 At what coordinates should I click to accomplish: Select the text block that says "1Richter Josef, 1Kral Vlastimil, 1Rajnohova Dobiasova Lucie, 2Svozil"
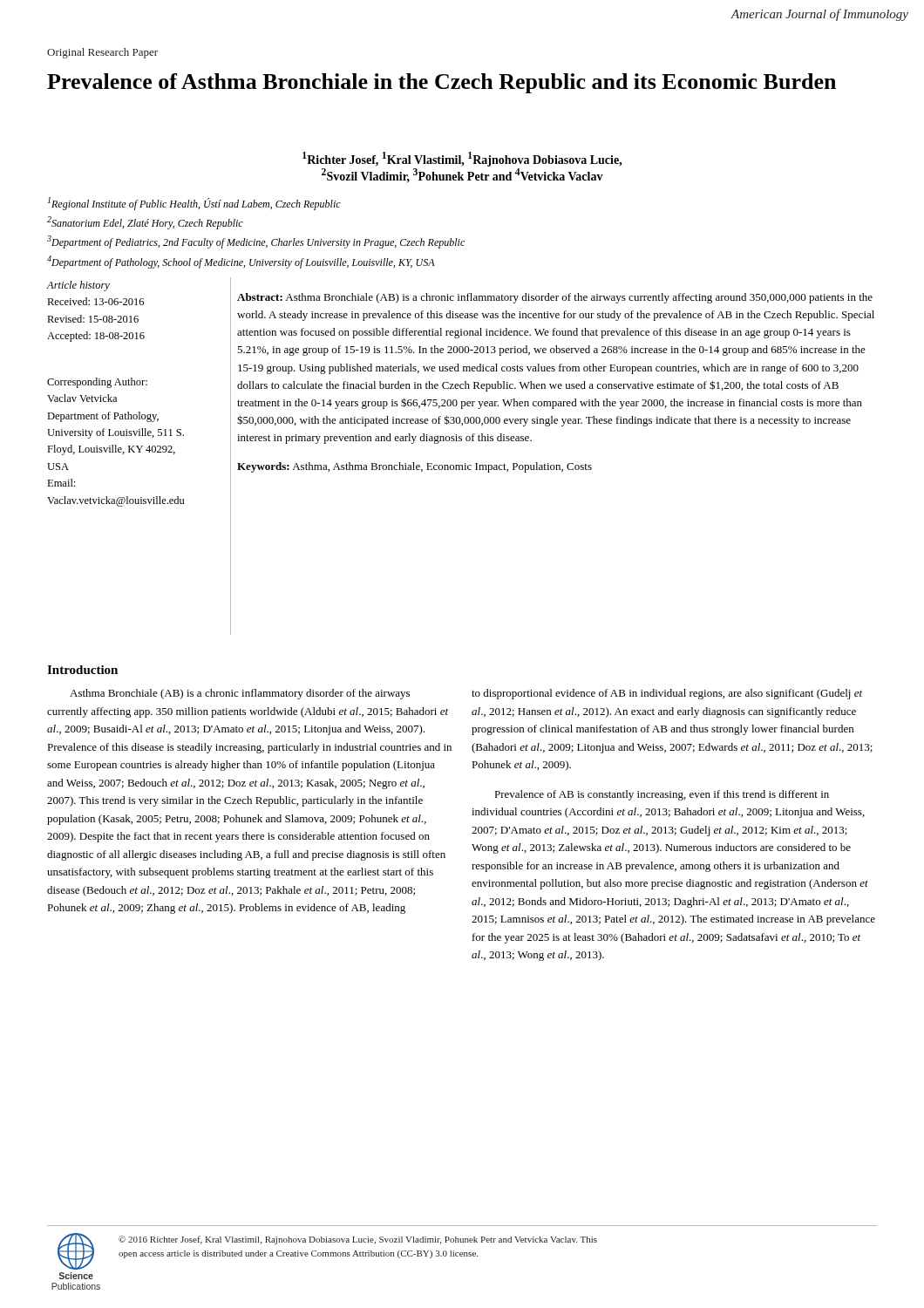click(462, 167)
